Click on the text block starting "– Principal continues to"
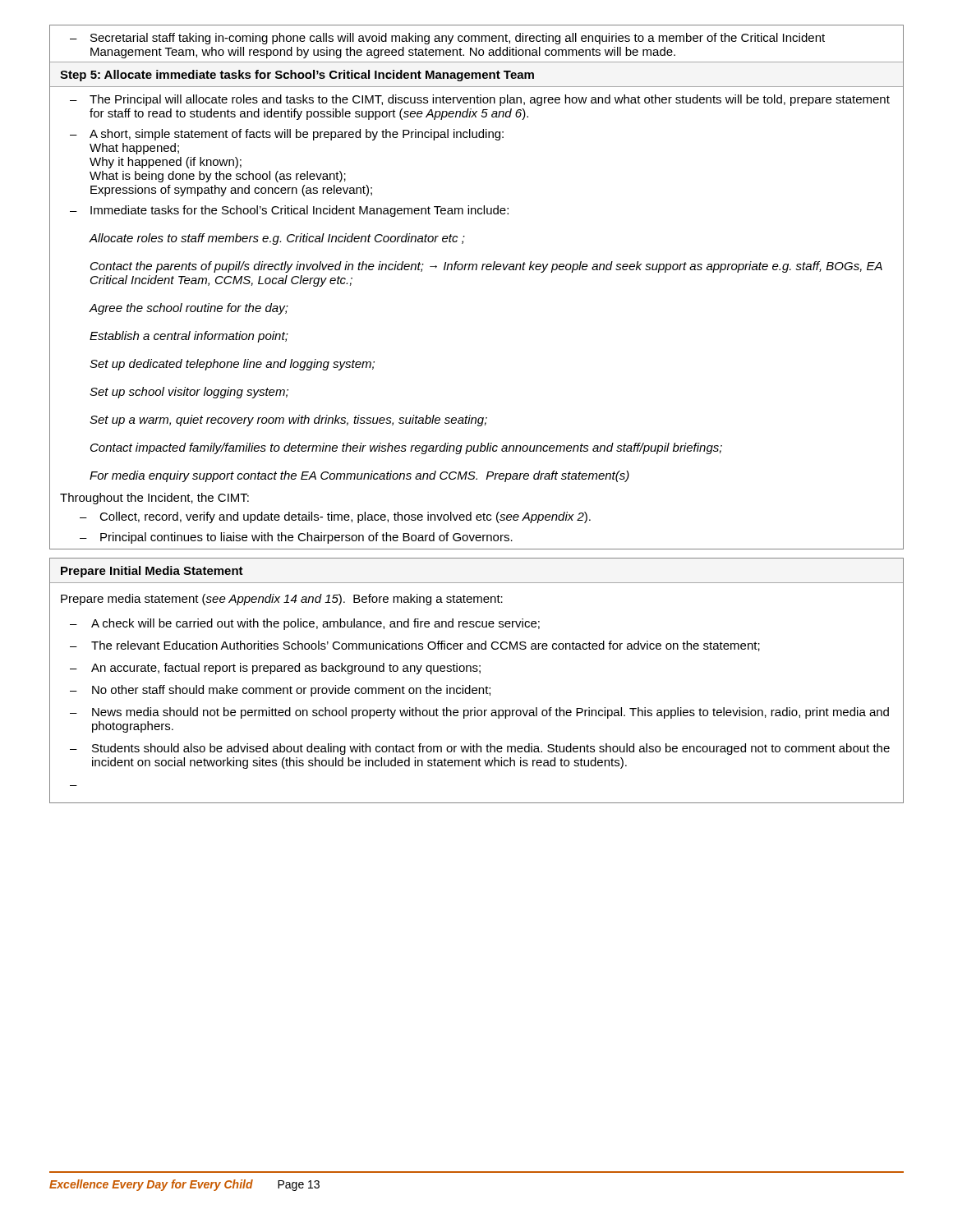 click(486, 537)
